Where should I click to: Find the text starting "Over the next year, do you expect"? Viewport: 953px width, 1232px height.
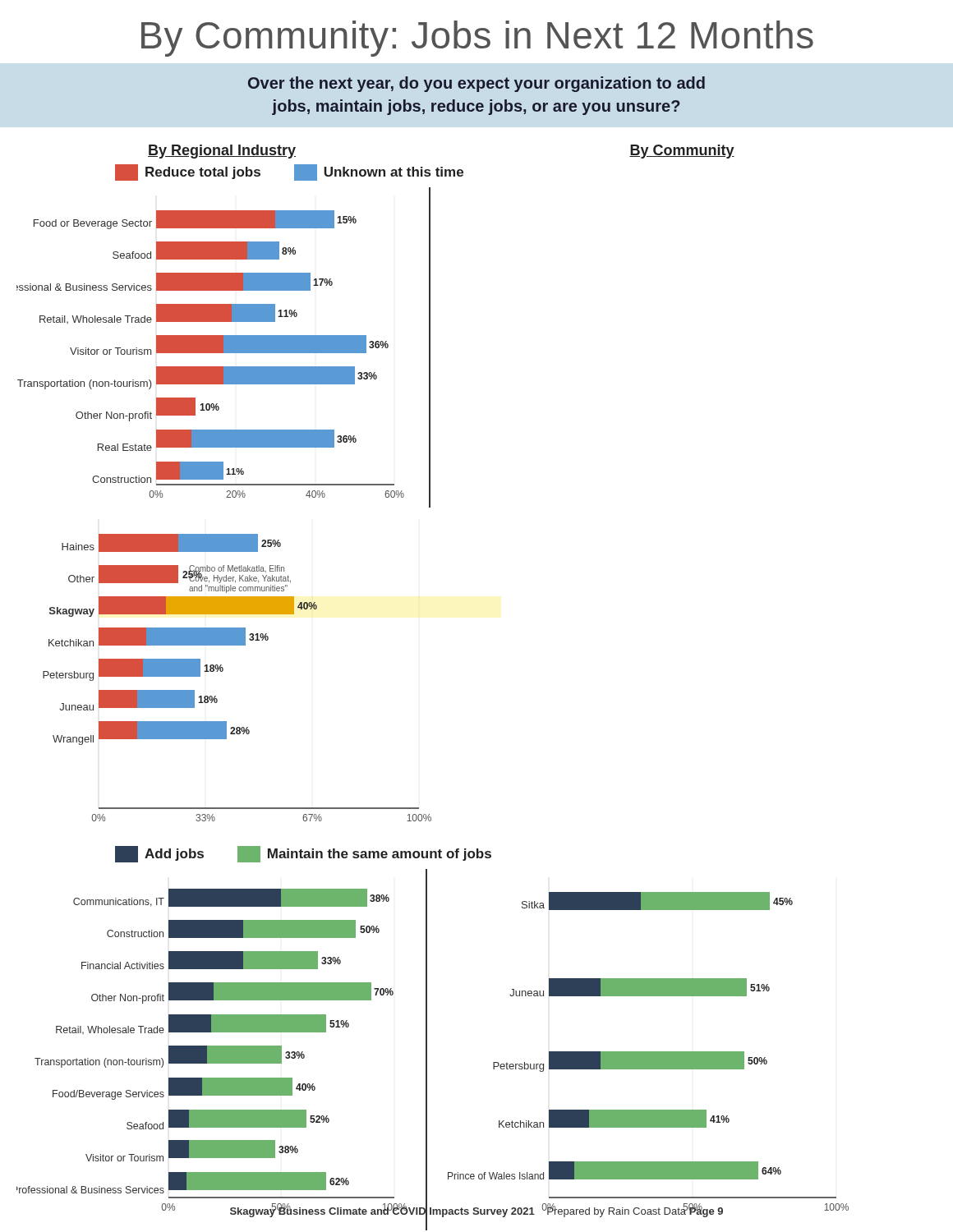(x=476, y=94)
